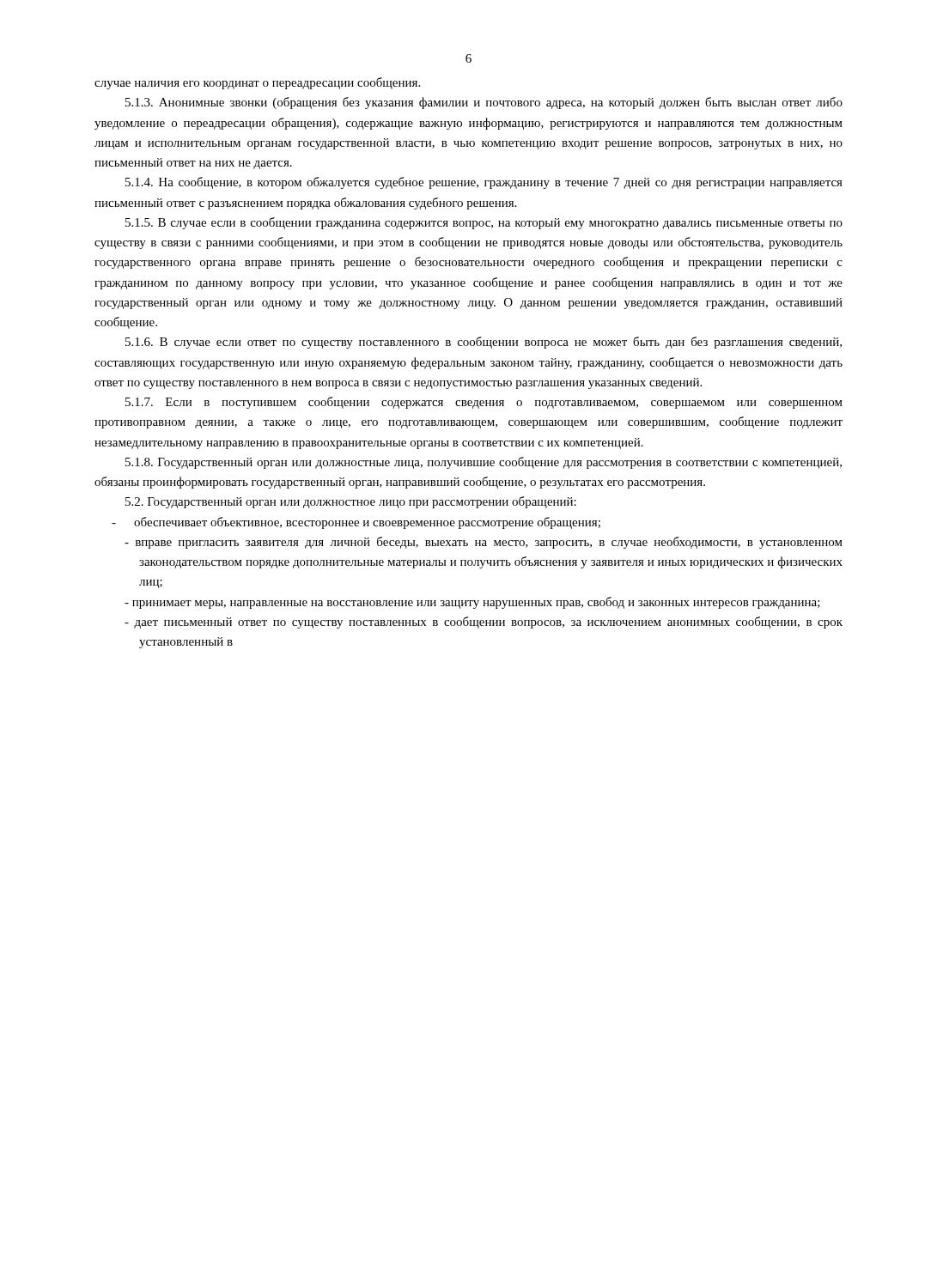The height and width of the screenshot is (1288, 937).
Task: Select the text starting "принимает меры, направленные"
Action: 473,601
